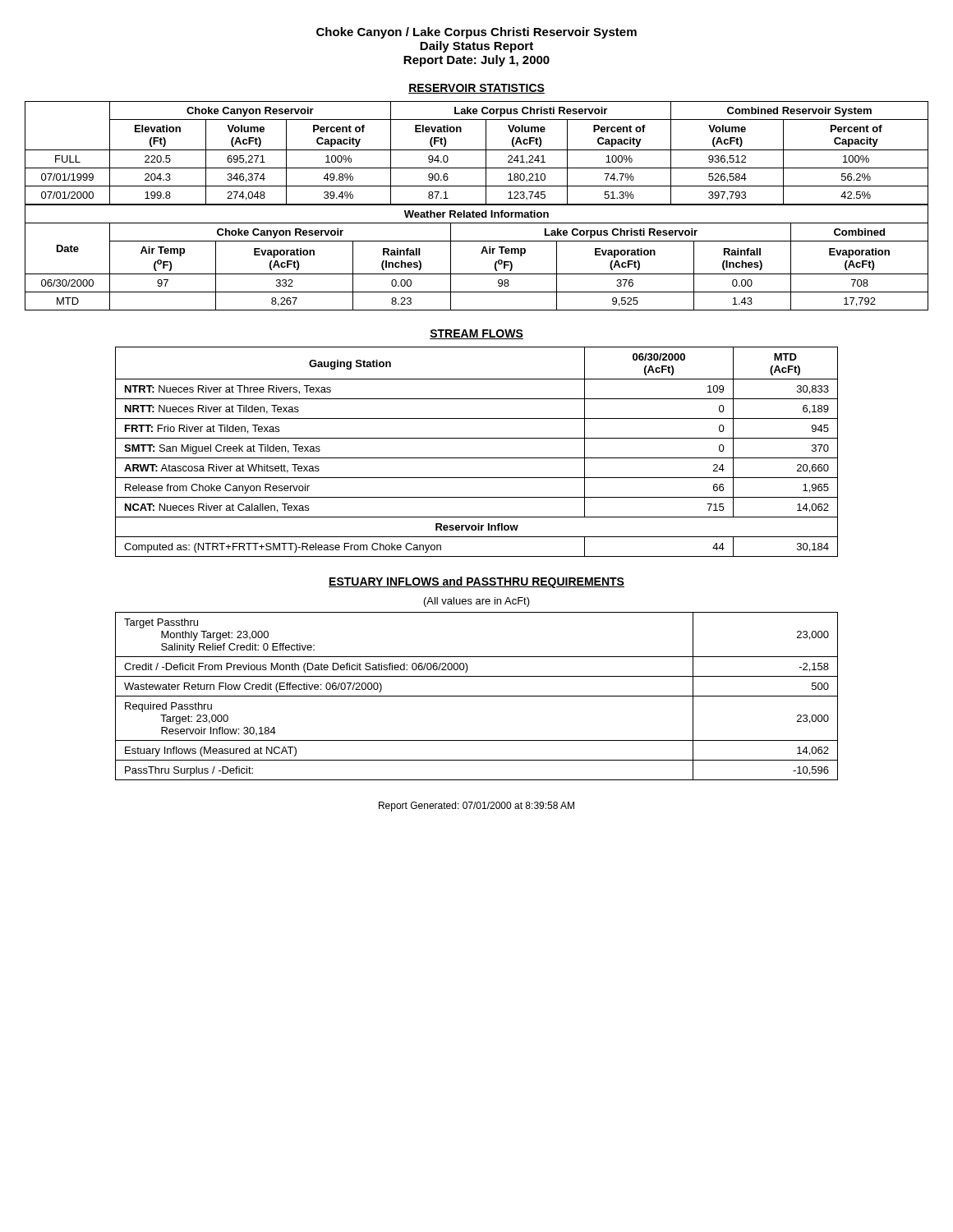Locate the table with the text "Gauging Station"
The width and height of the screenshot is (953, 1232).
coord(476,452)
